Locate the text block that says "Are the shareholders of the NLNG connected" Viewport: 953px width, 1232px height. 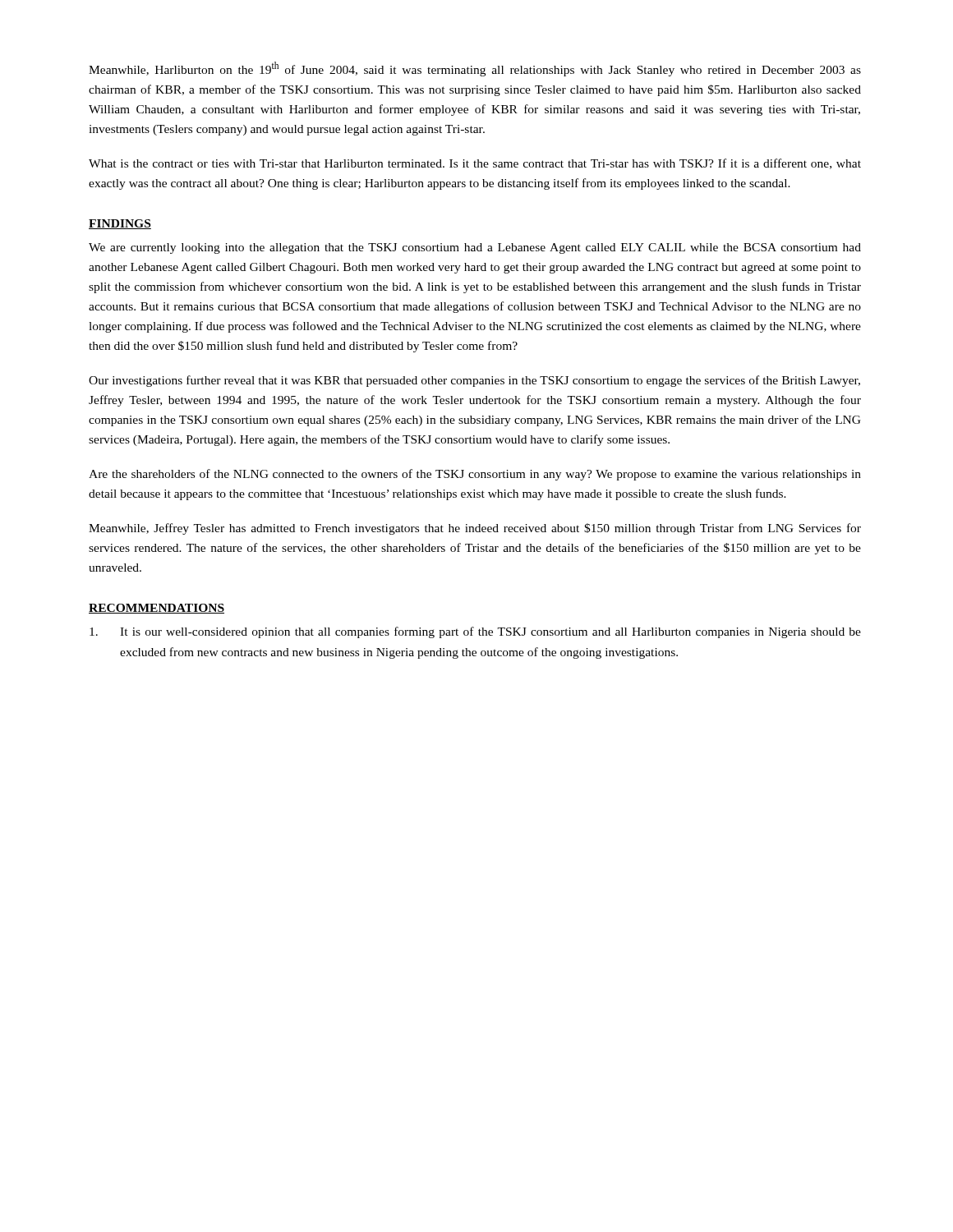[x=475, y=484]
